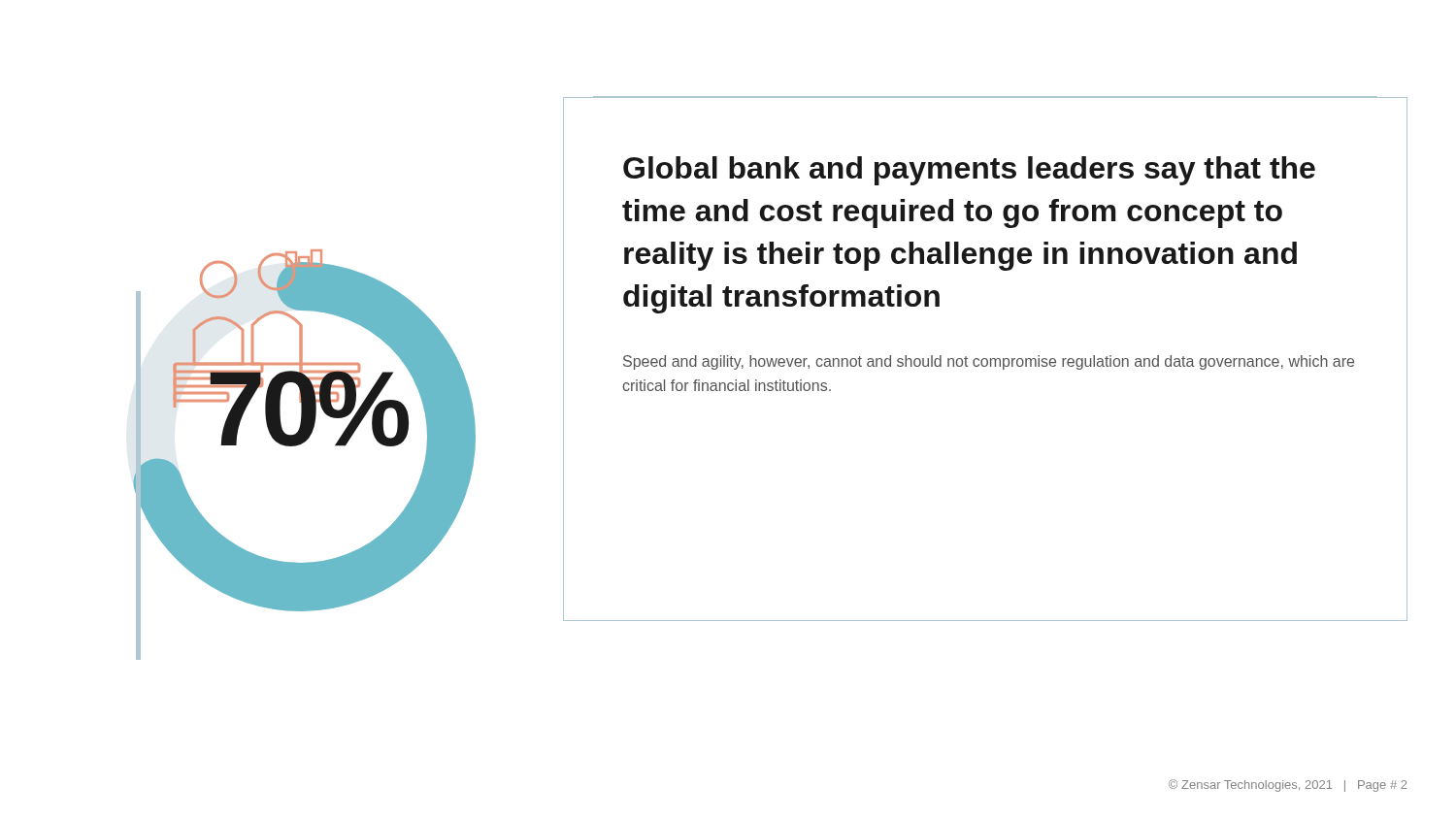Find the passage starting "Speed and agility, however, cannot and should"

[x=989, y=374]
